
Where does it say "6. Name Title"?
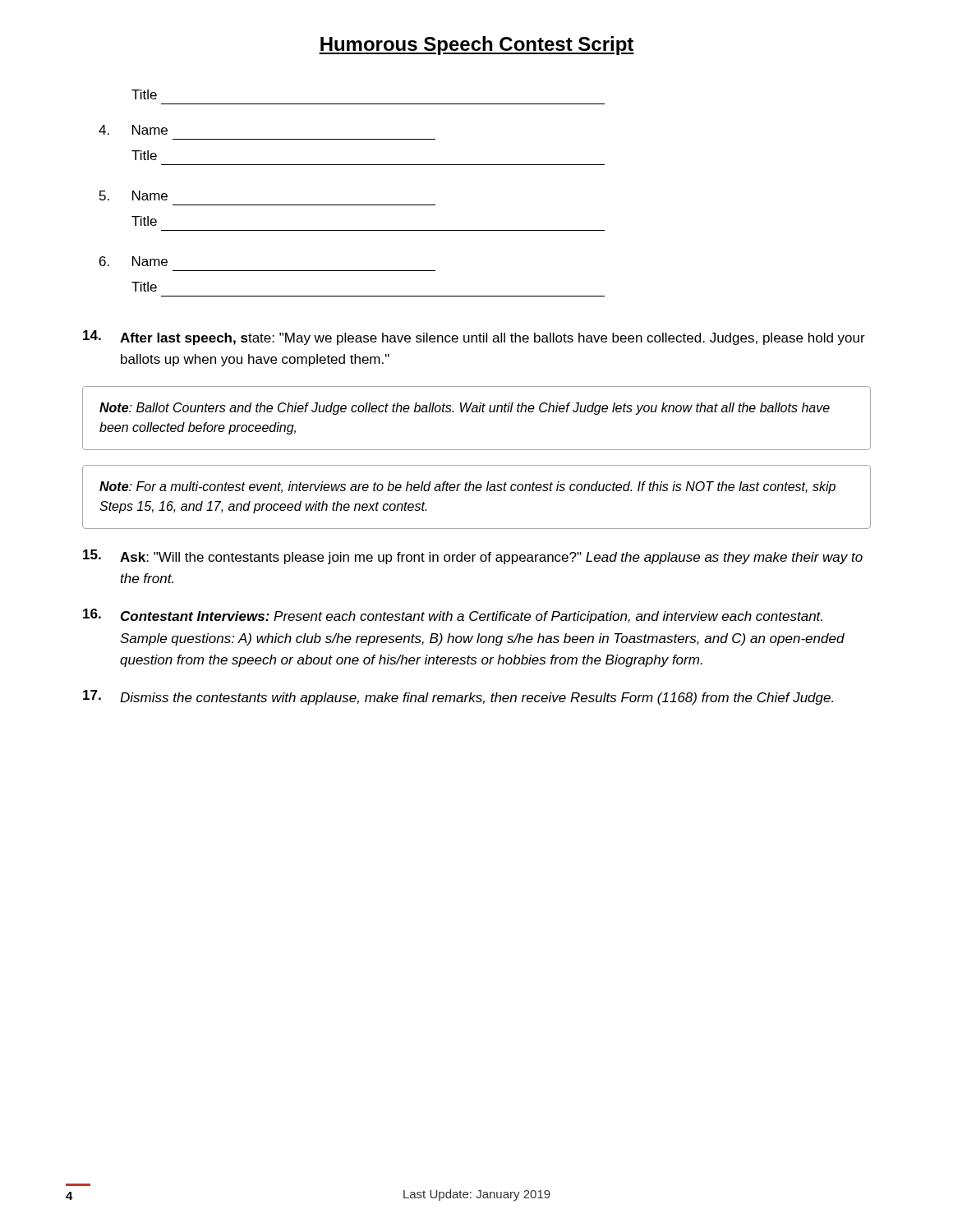(x=134, y=261)
